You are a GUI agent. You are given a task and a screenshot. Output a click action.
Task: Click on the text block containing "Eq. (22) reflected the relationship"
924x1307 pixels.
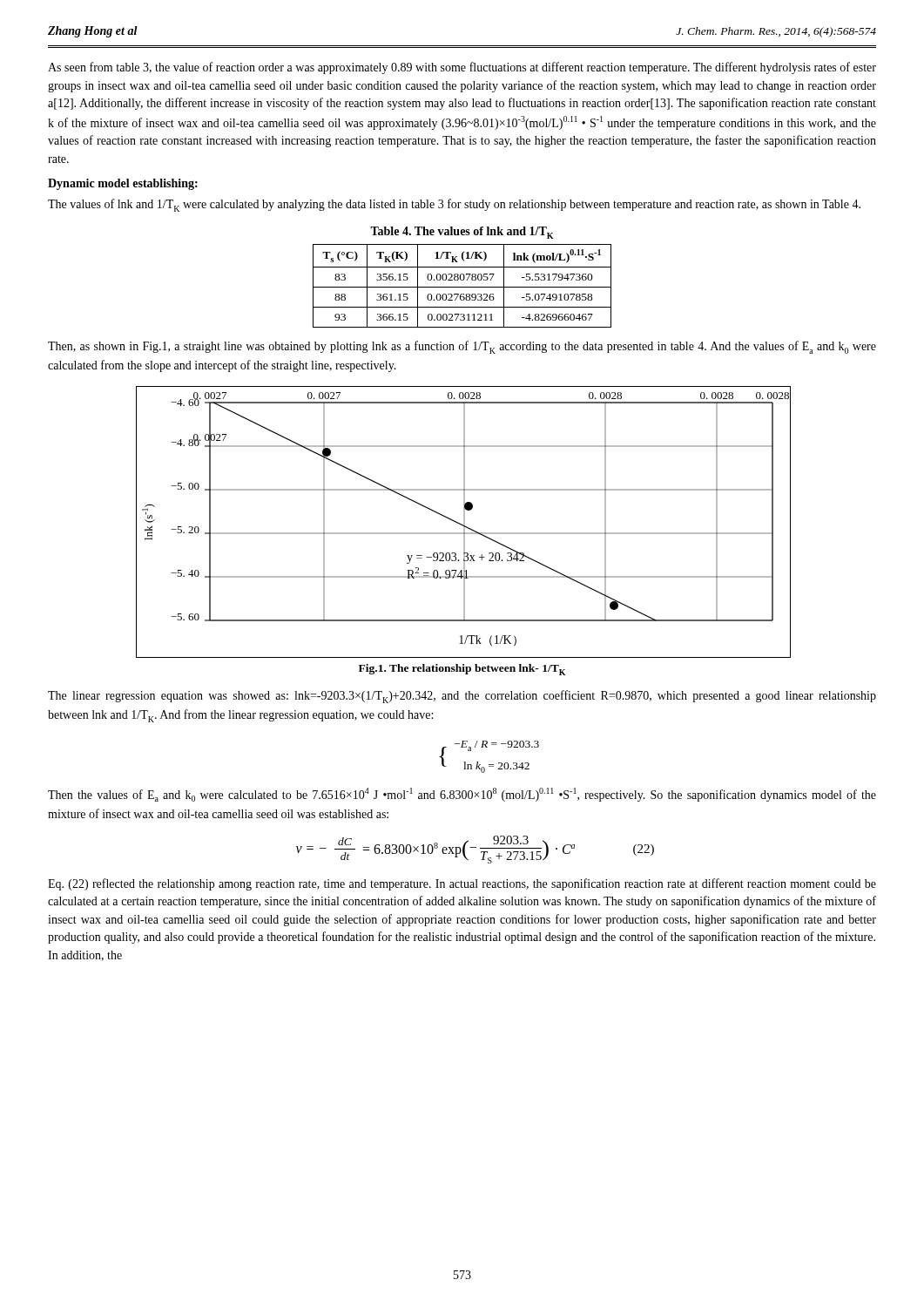[462, 920]
